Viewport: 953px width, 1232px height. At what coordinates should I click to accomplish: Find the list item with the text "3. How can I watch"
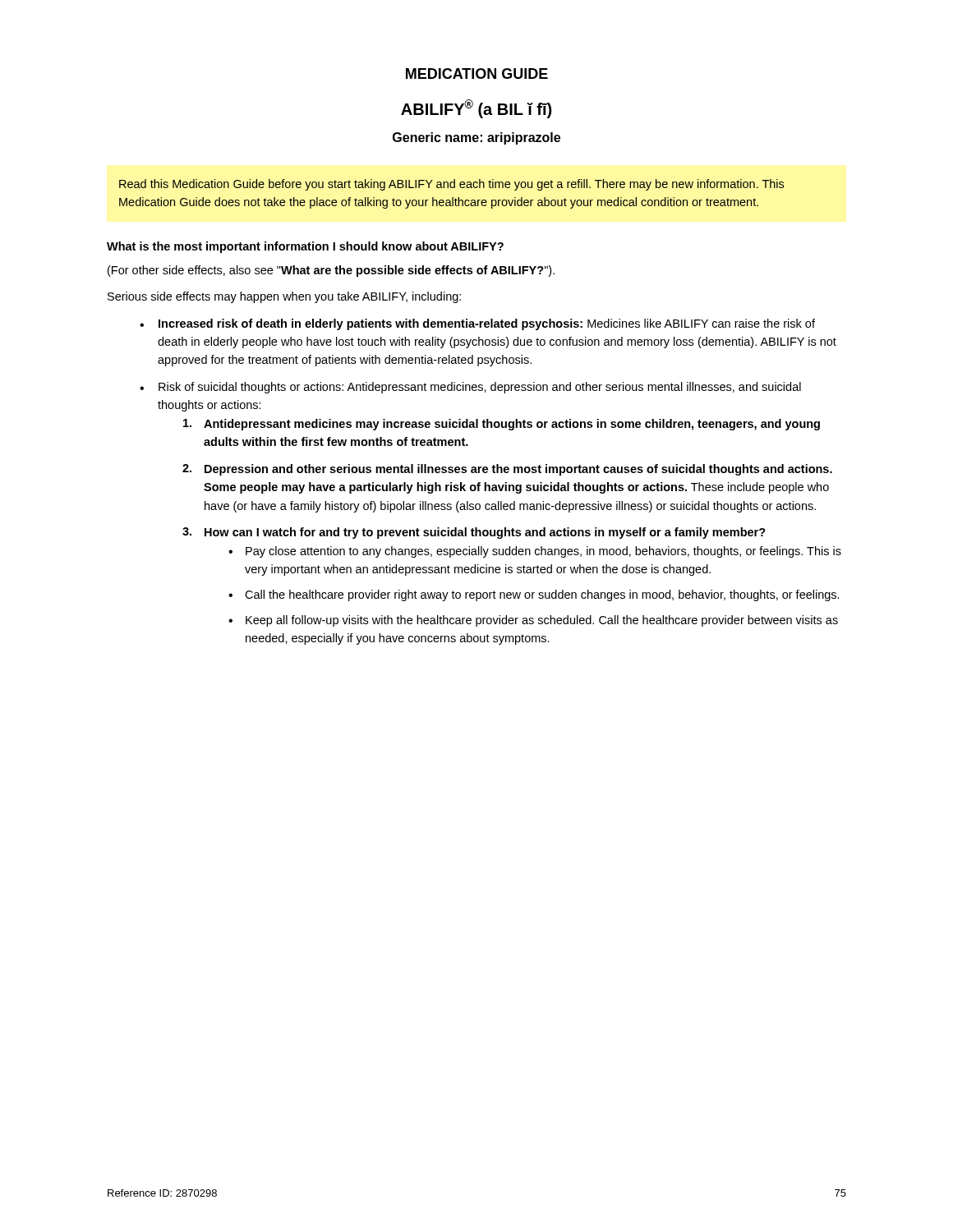tap(514, 589)
